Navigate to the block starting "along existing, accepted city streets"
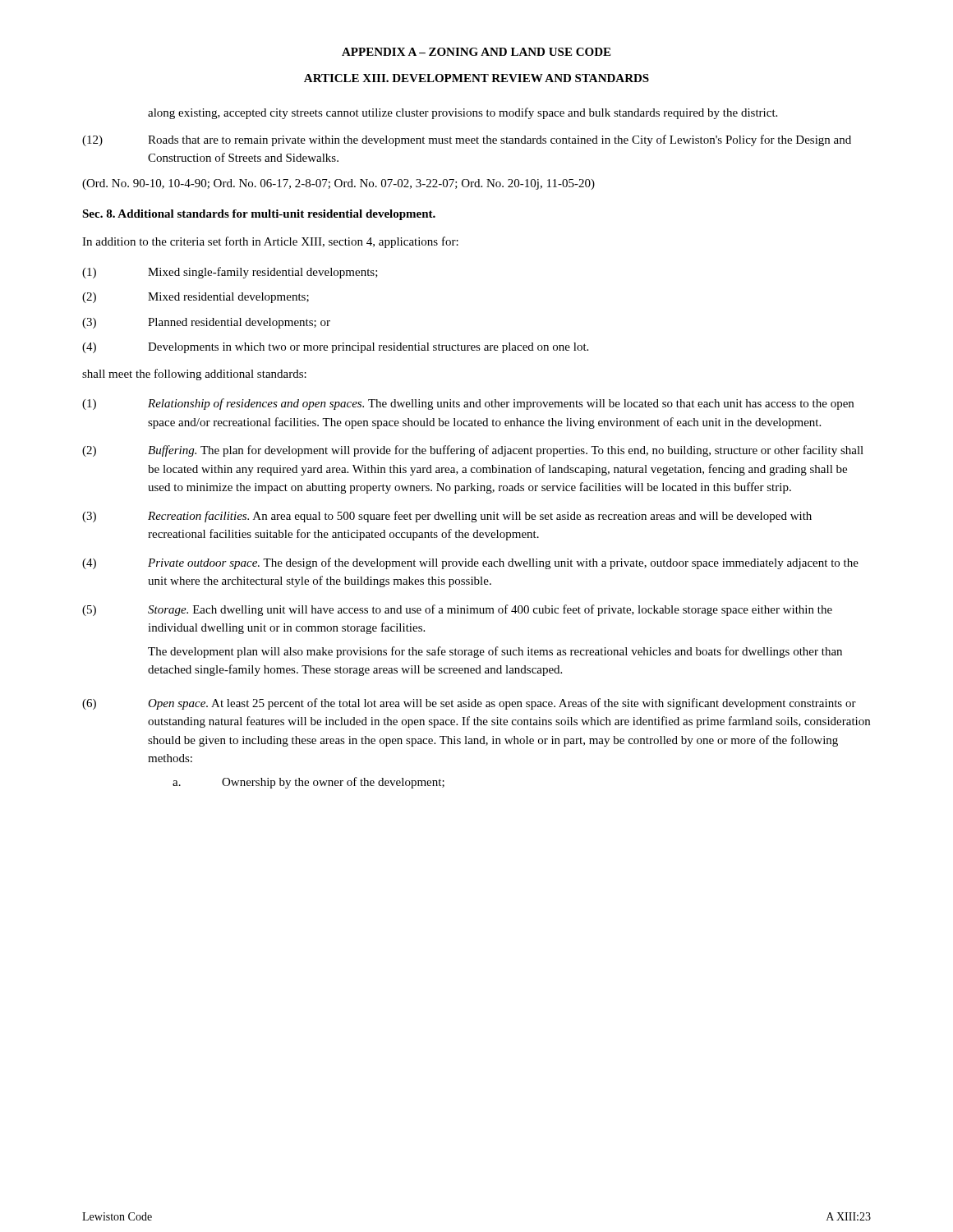 point(463,113)
